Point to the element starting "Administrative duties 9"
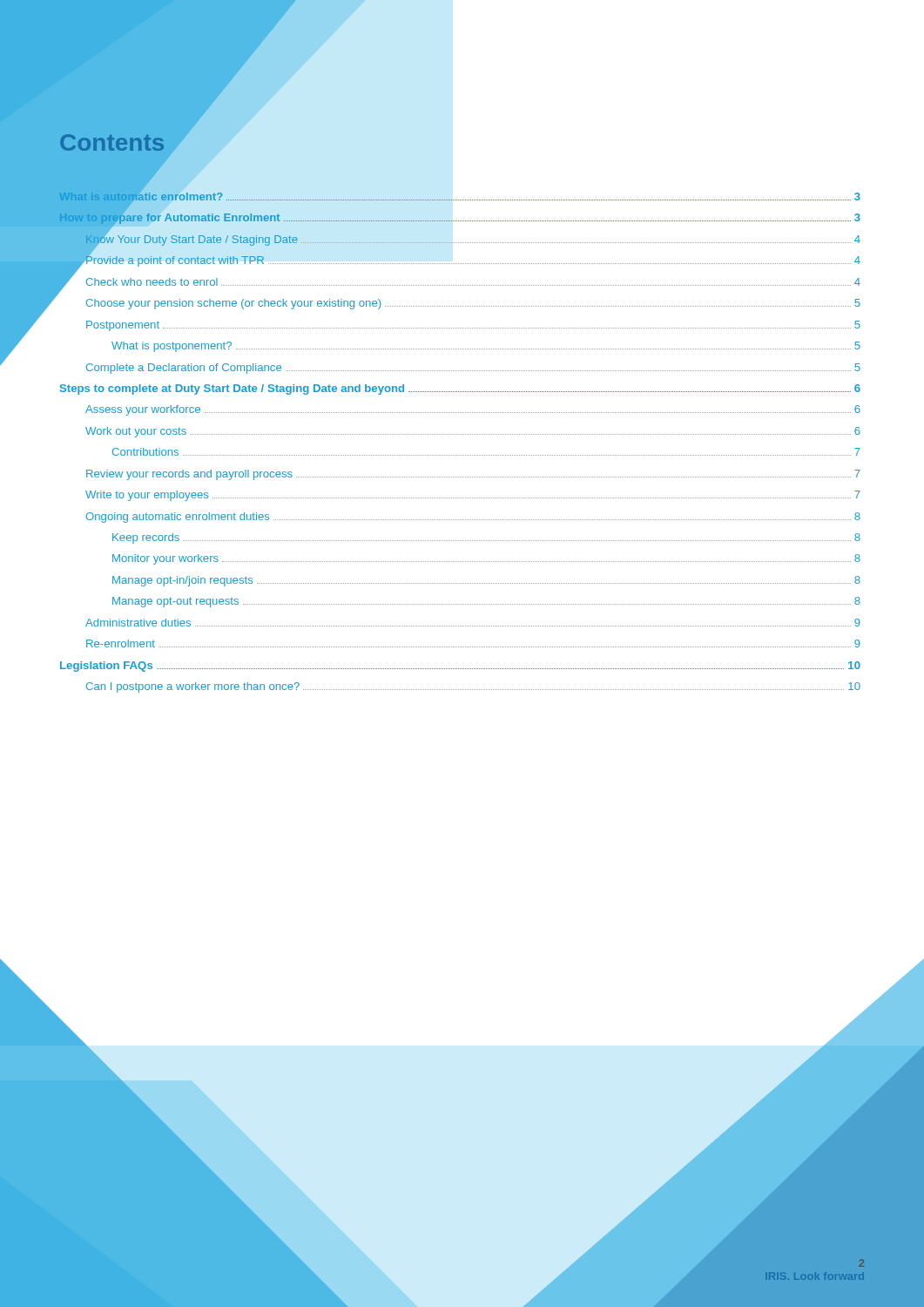The height and width of the screenshot is (1307, 924). [473, 623]
